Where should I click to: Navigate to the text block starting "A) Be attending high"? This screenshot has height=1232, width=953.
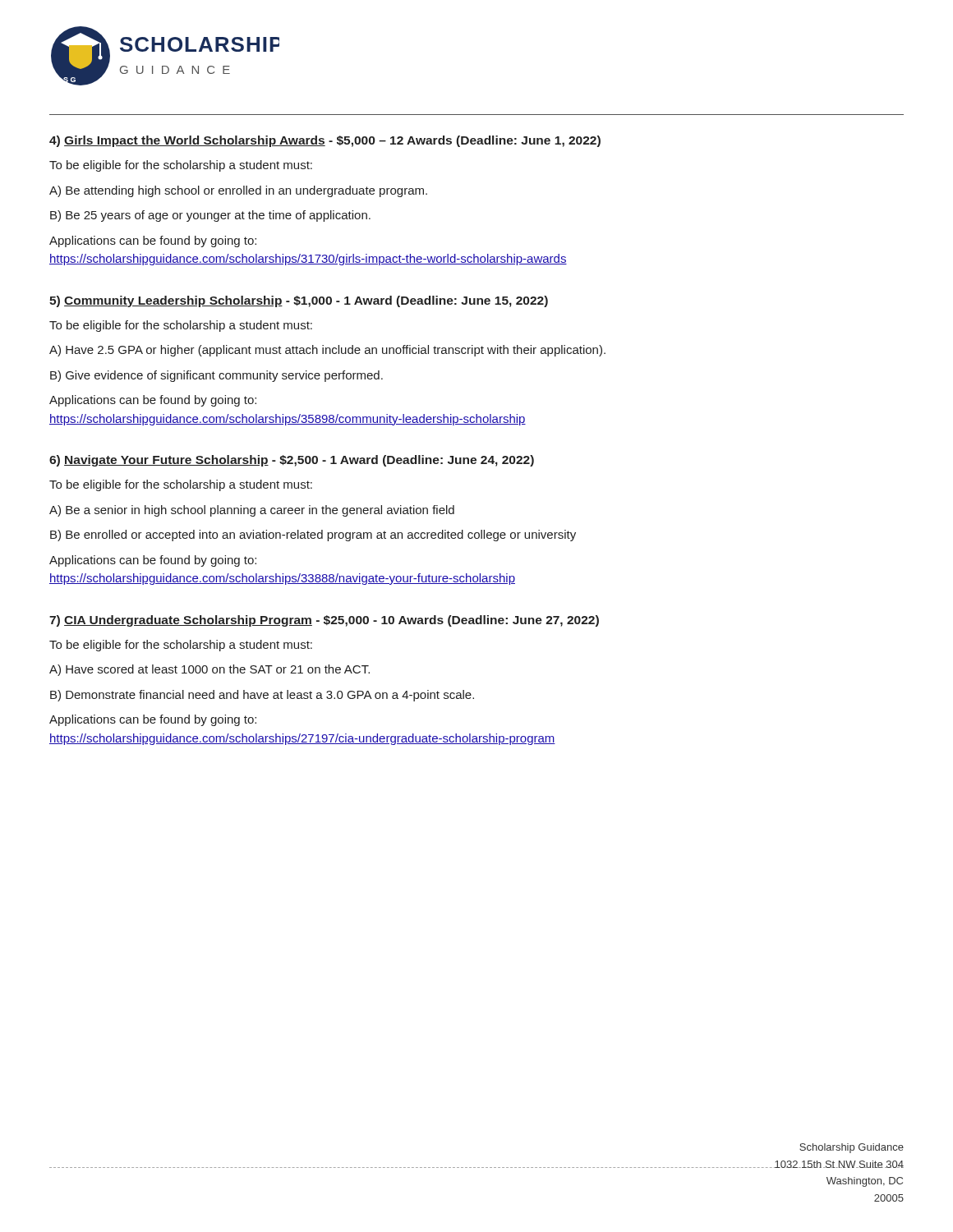(x=239, y=190)
